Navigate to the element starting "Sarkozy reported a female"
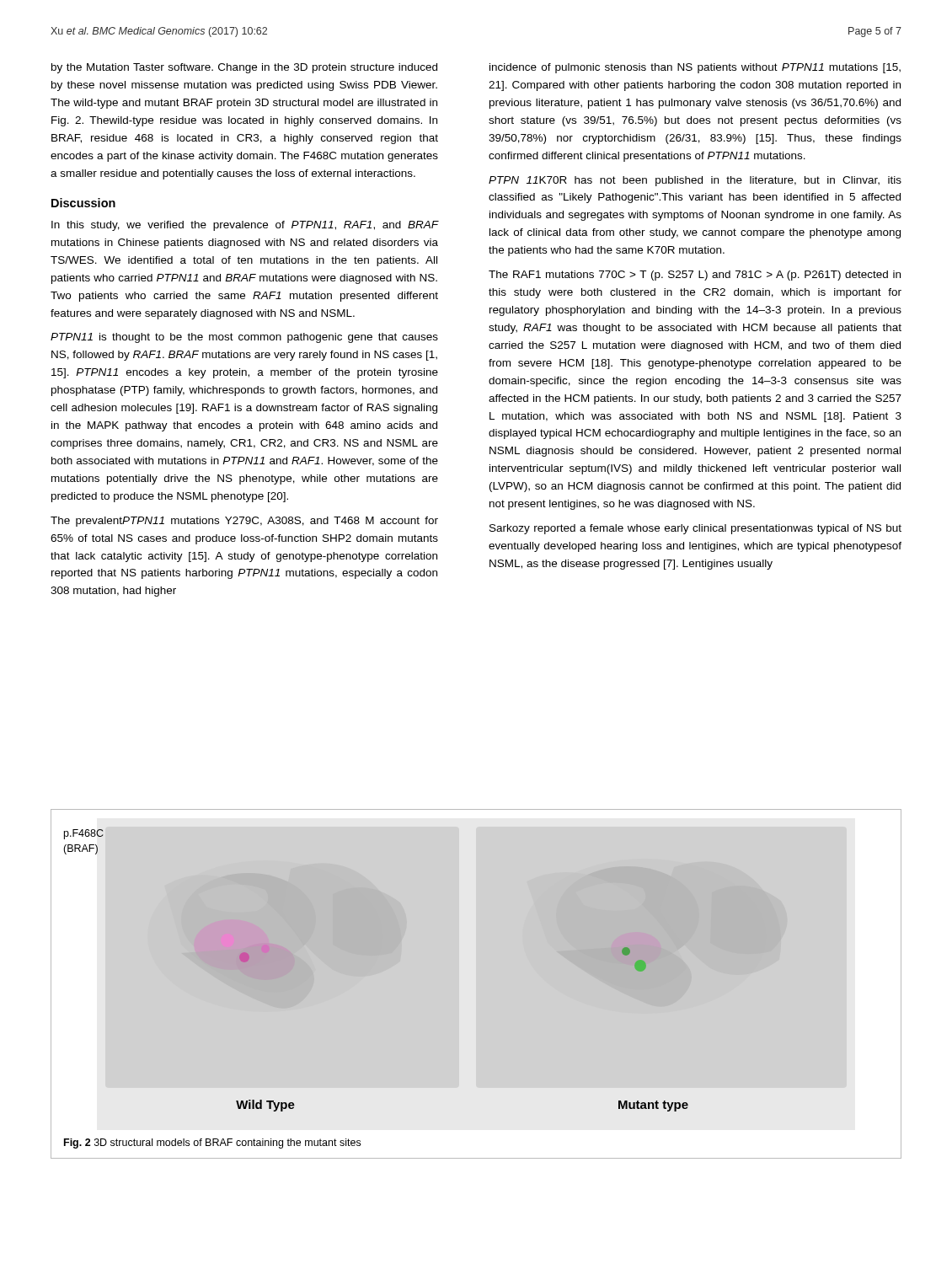The height and width of the screenshot is (1264, 952). tap(695, 546)
